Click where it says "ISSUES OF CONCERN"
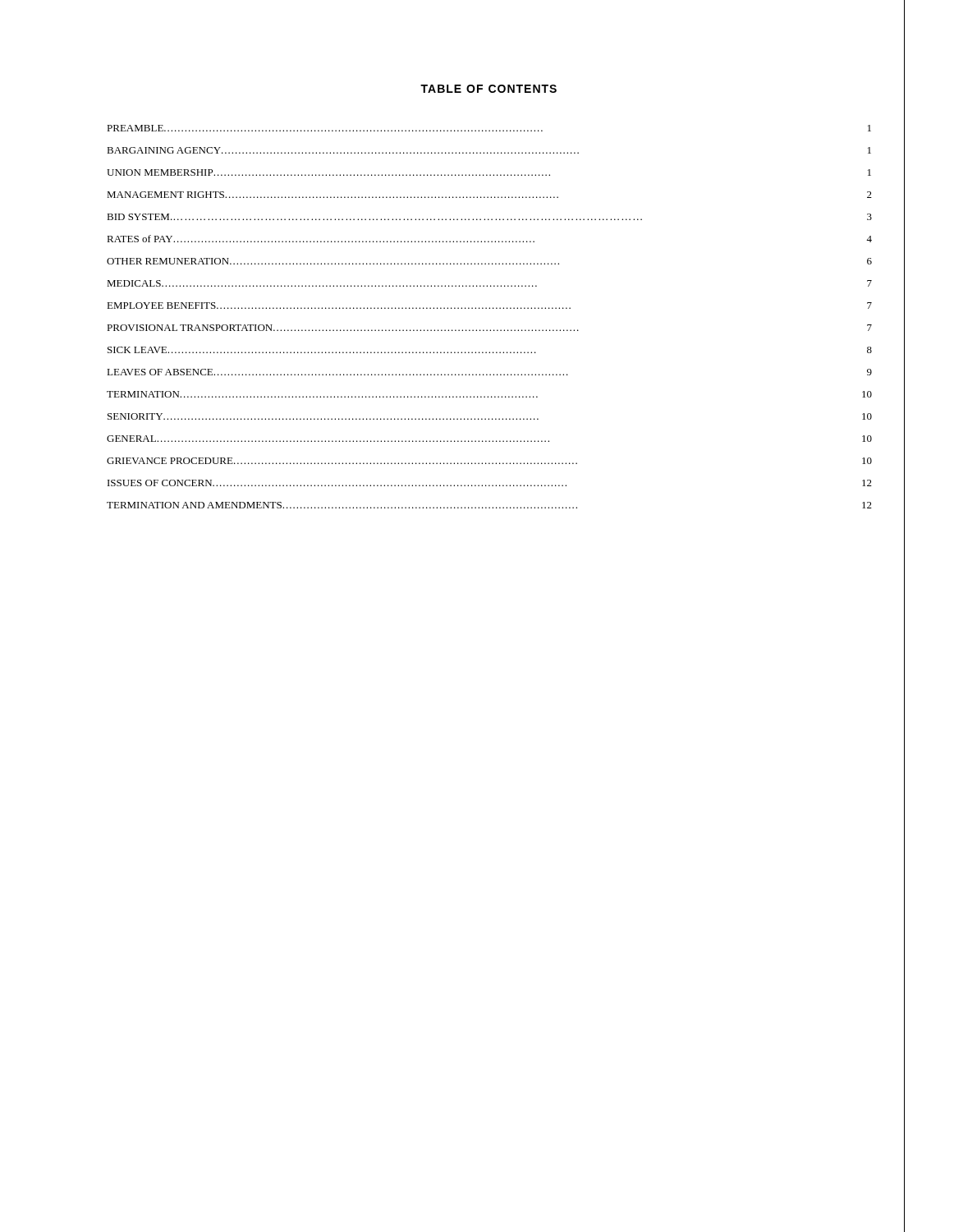Image resolution: width=954 pixels, height=1232 pixels. tap(489, 483)
